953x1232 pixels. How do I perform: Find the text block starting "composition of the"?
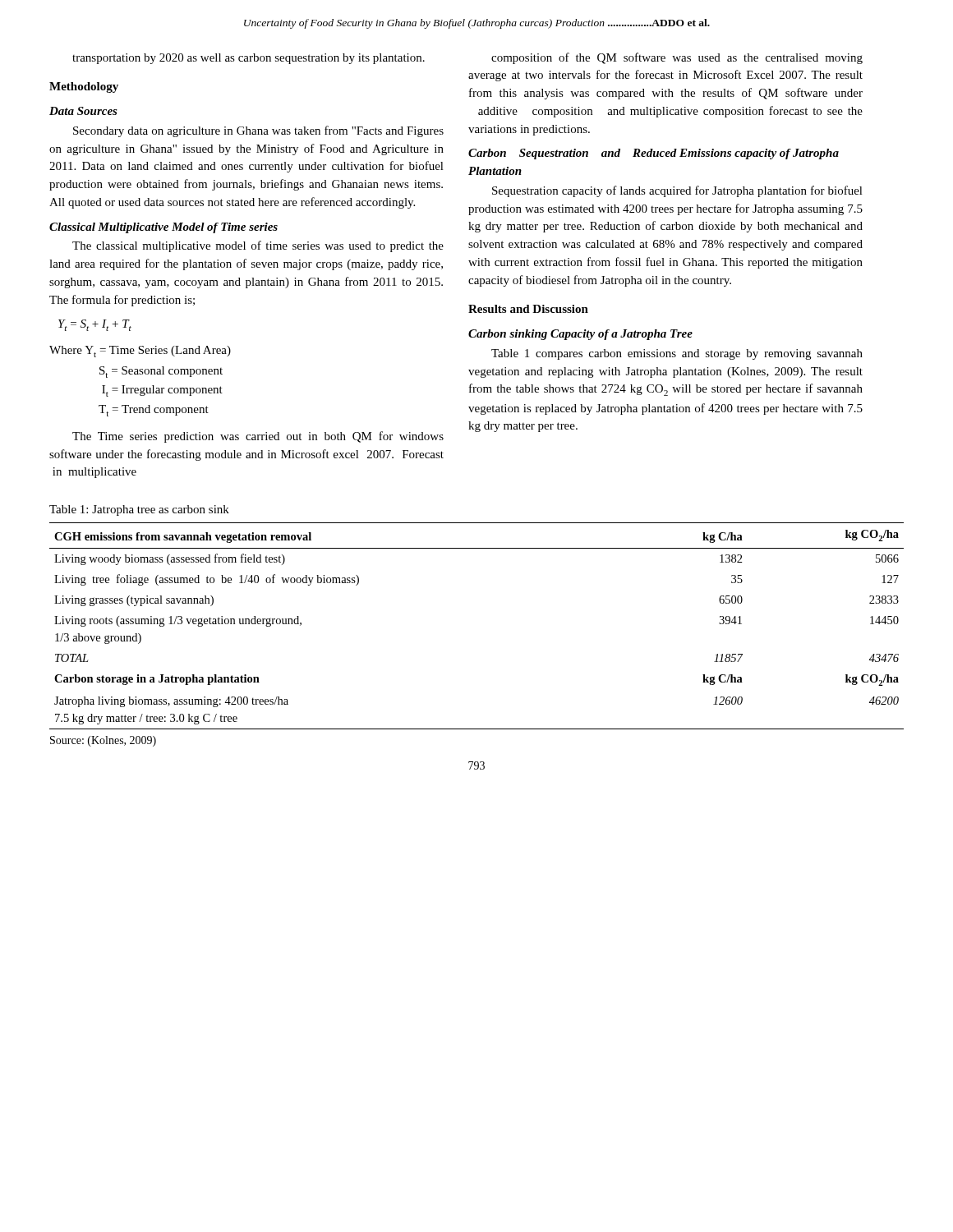665,93
